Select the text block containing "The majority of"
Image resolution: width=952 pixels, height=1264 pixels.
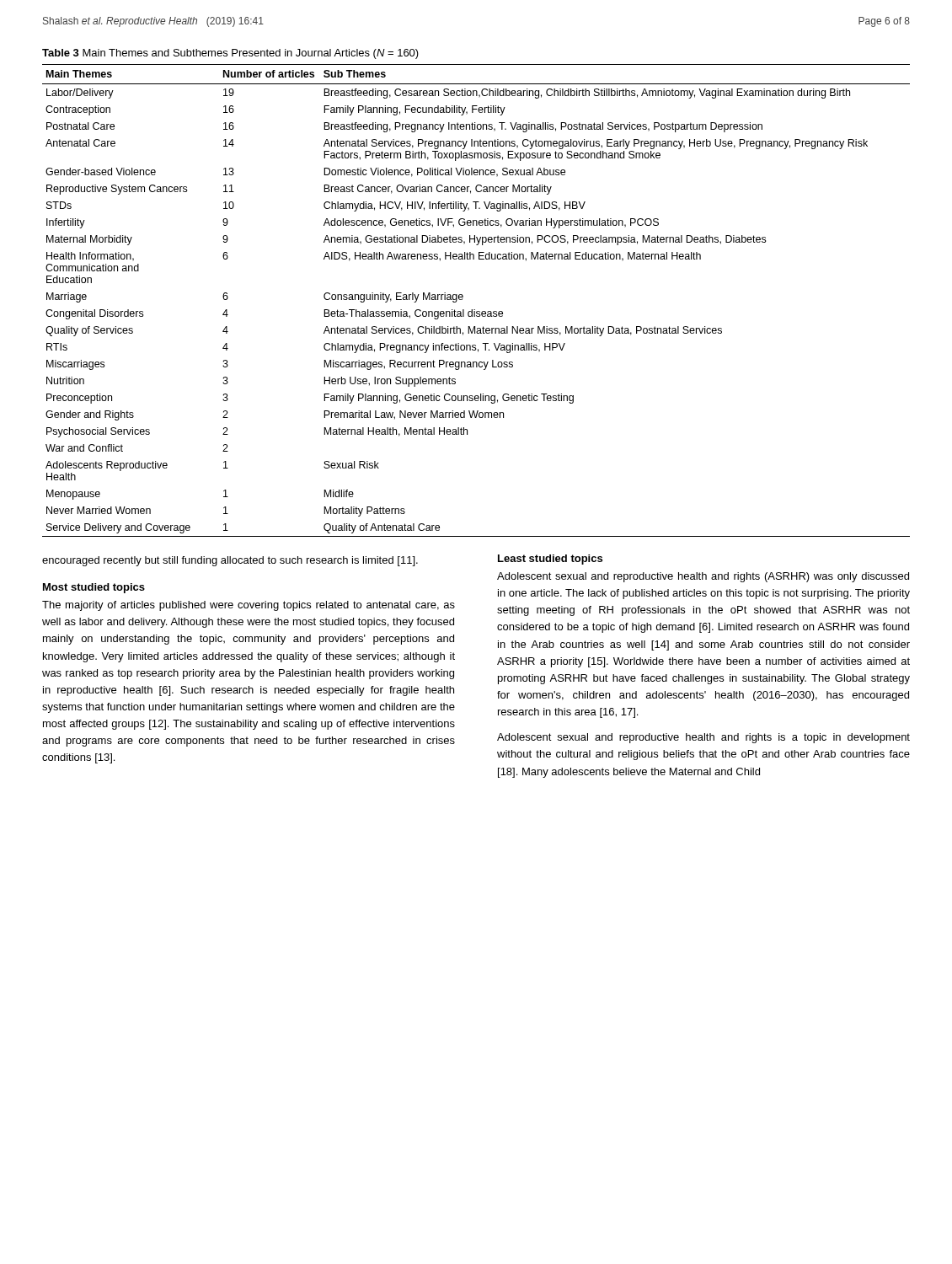pos(249,681)
